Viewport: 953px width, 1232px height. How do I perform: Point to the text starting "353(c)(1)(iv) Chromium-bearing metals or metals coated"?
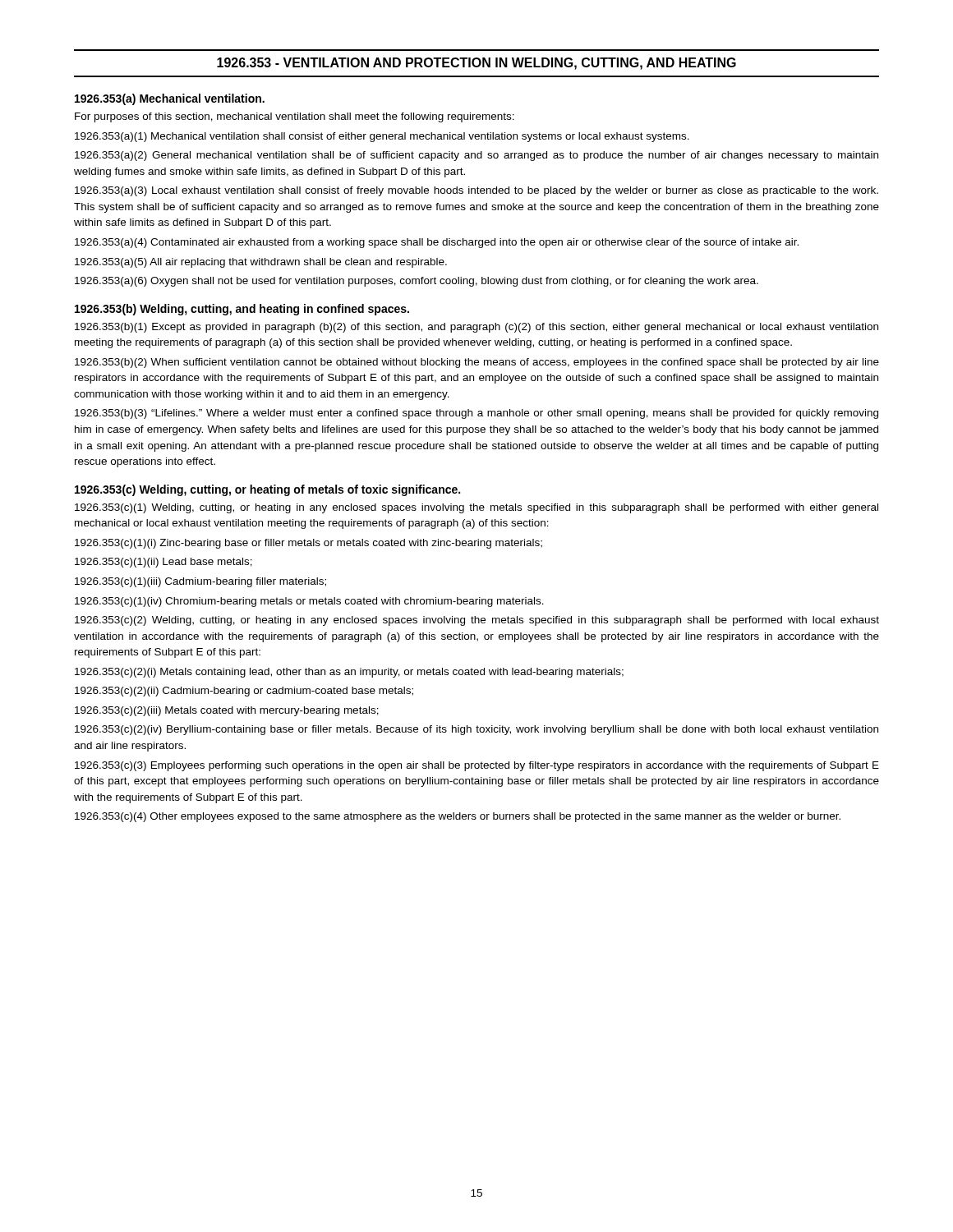tap(309, 600)
